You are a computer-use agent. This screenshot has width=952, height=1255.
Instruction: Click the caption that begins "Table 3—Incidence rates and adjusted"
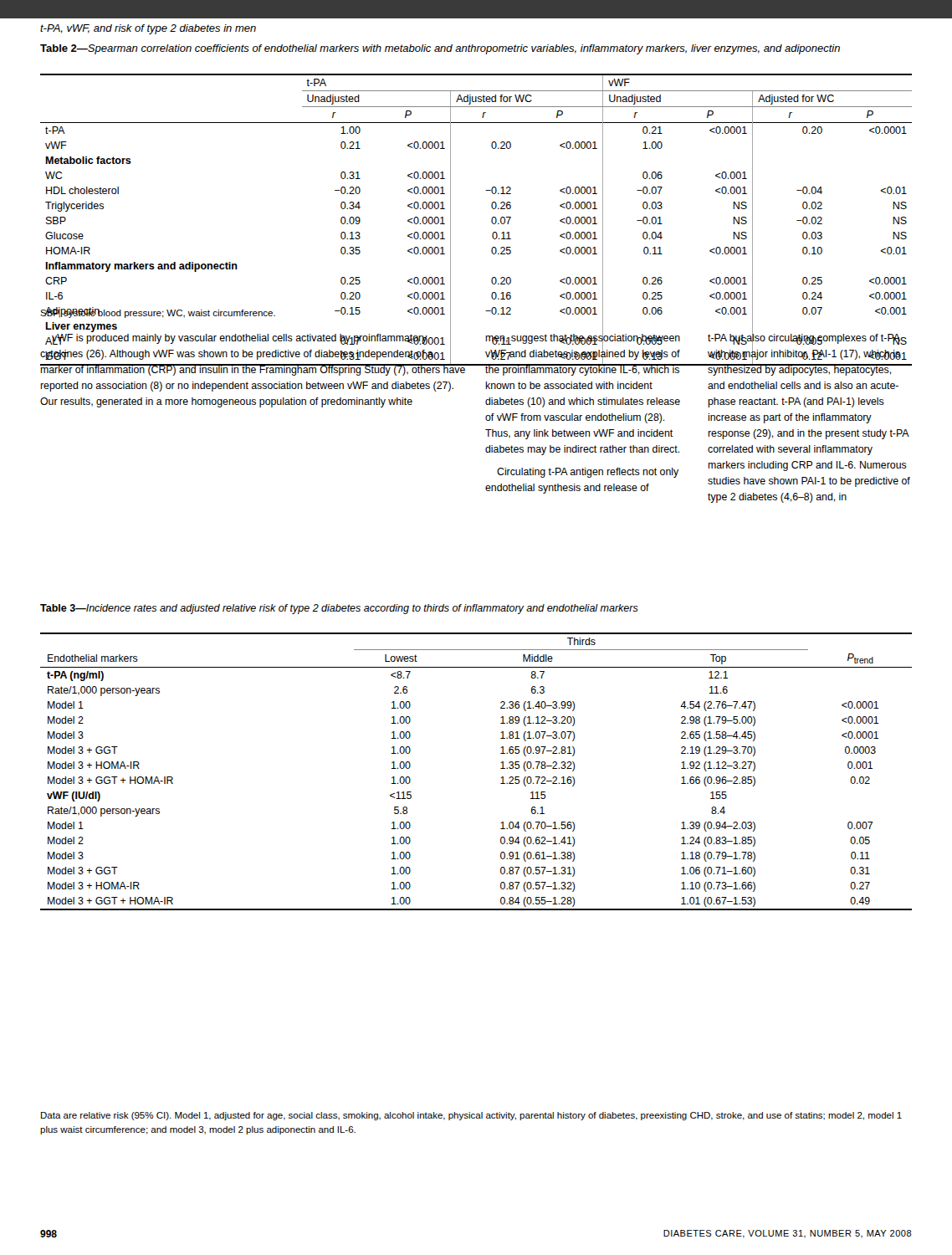pyautogui.click(x=339, y=608)
